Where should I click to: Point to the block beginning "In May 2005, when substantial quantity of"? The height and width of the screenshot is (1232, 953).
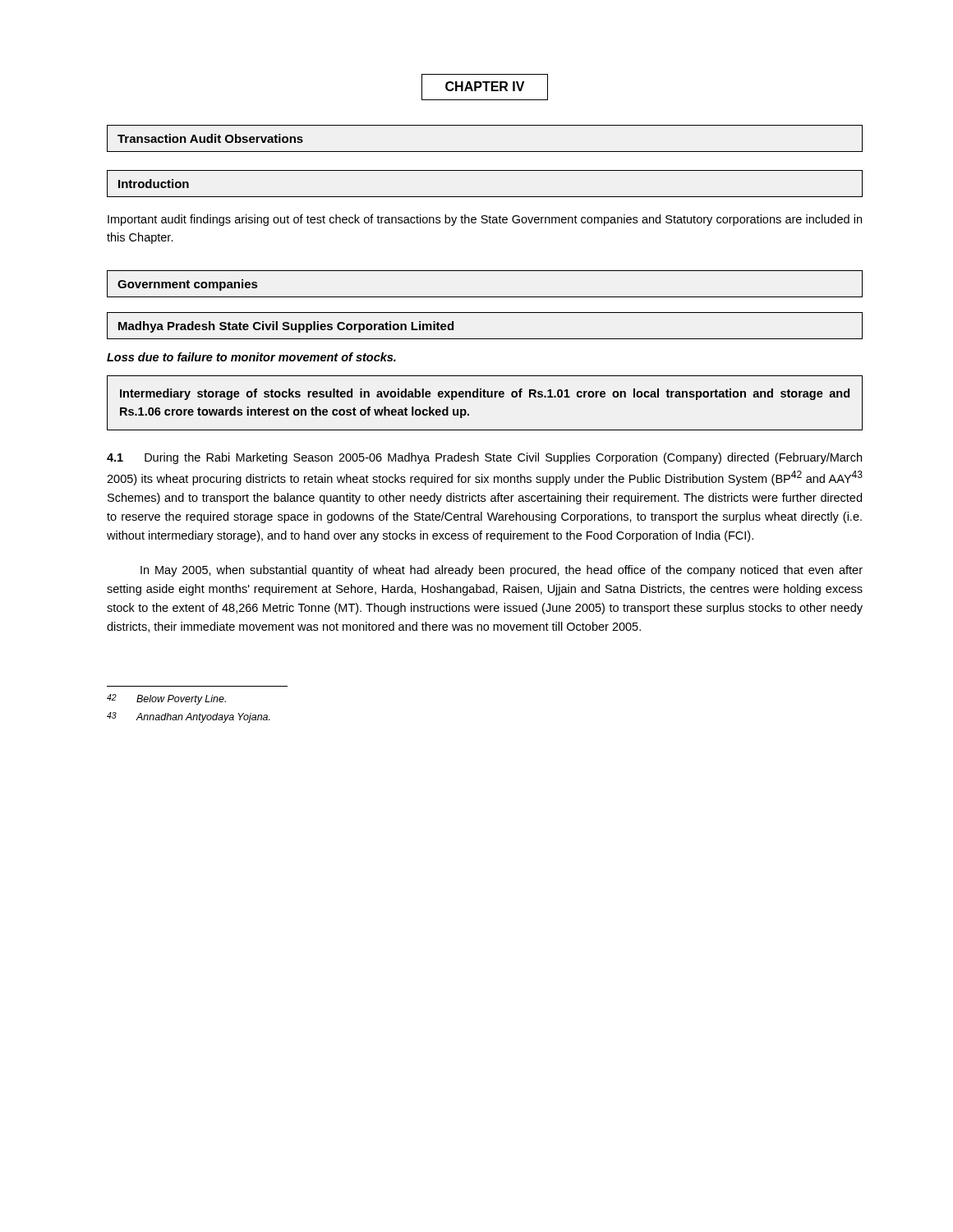pyautogui.click(x=485, y=598)
